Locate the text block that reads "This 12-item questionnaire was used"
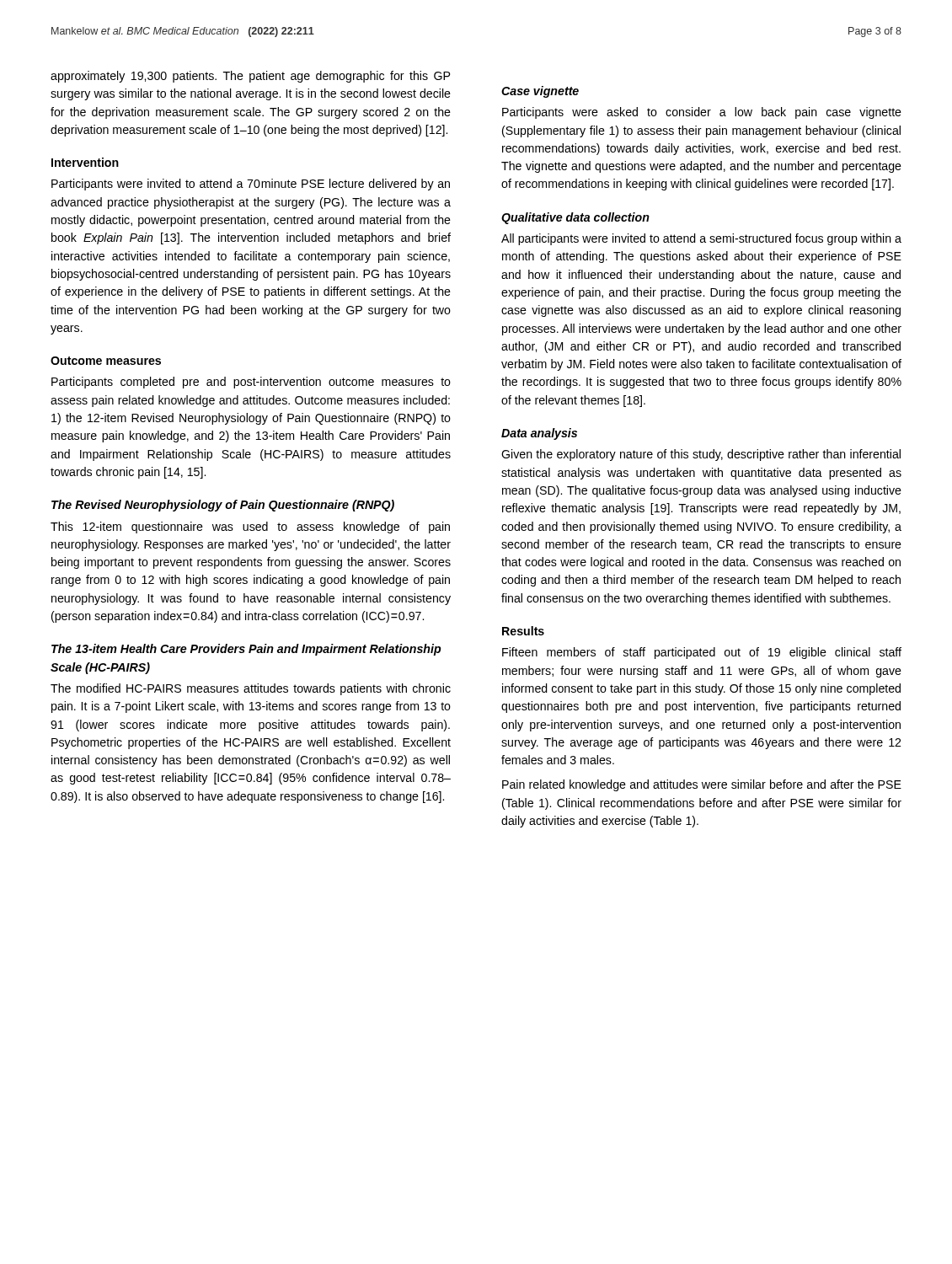Screen dimensions: 1264x952 point(251,572)
